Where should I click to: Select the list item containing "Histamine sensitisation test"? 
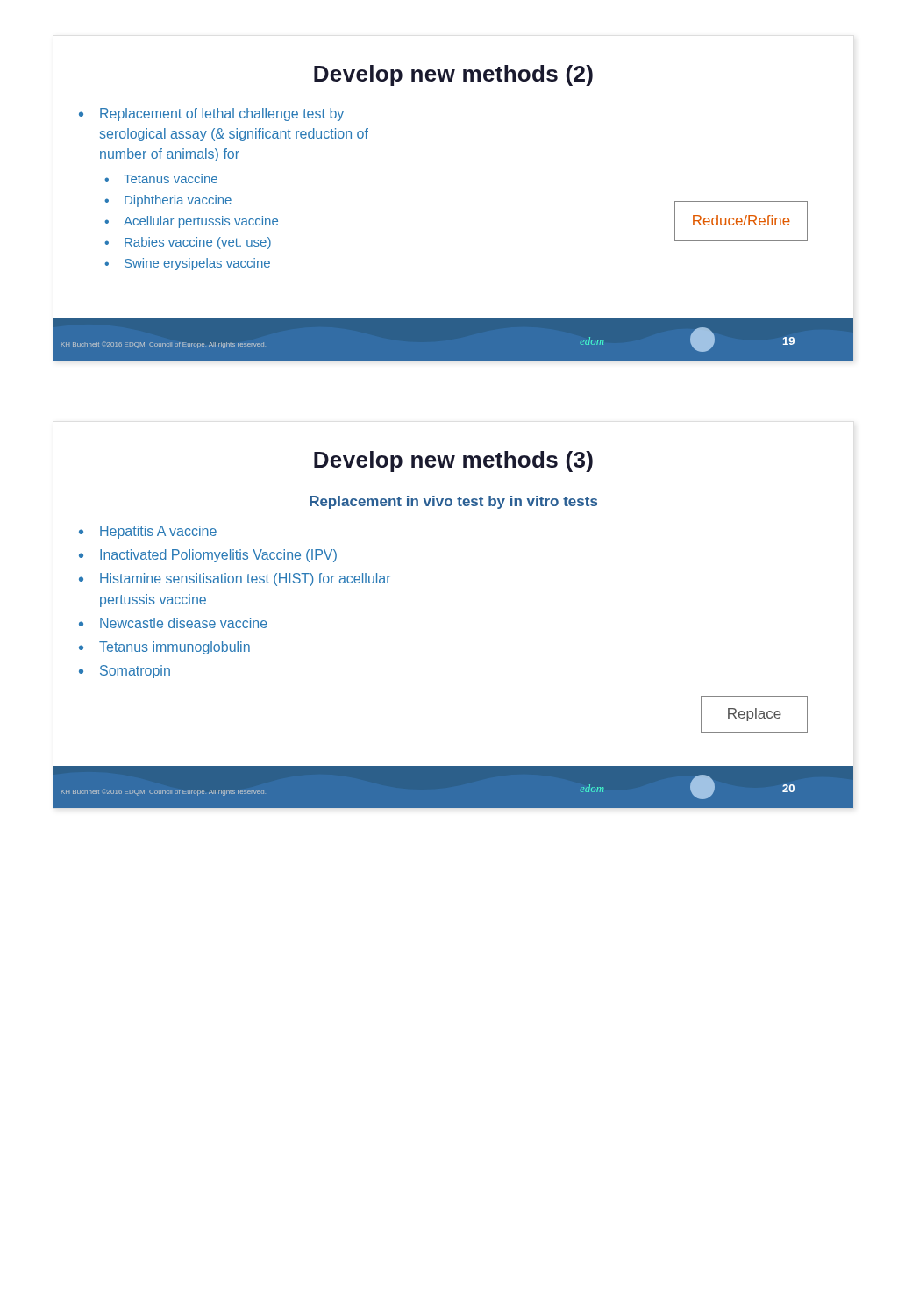[x=245, y=589]
